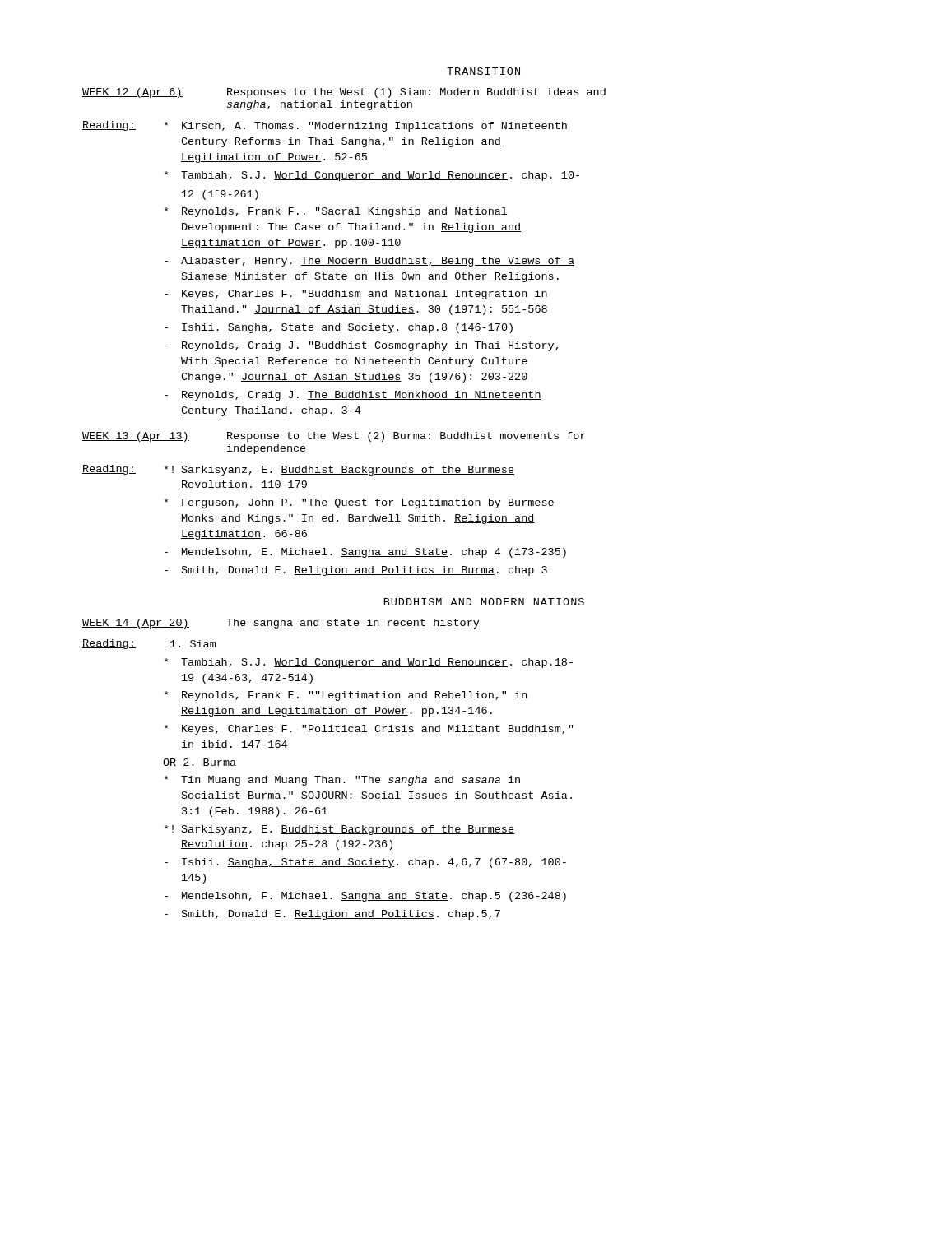Image resolution: width=952 pixels, height=1234 pixels.
Task: Find the section header on this page that starts "BUDDHISM AND MODERN"
Action: 484,602
